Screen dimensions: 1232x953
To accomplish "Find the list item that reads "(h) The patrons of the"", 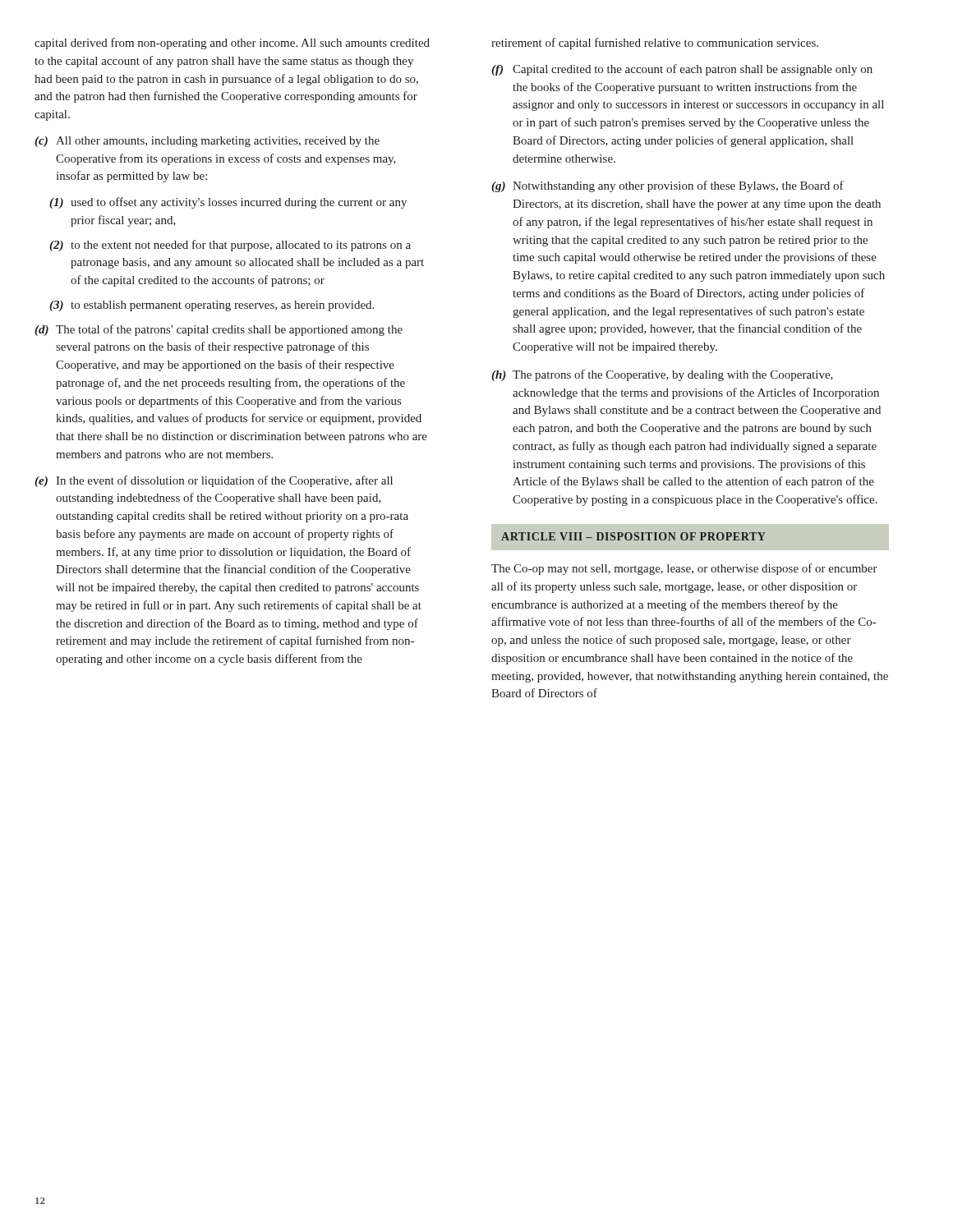I will 690,438.
